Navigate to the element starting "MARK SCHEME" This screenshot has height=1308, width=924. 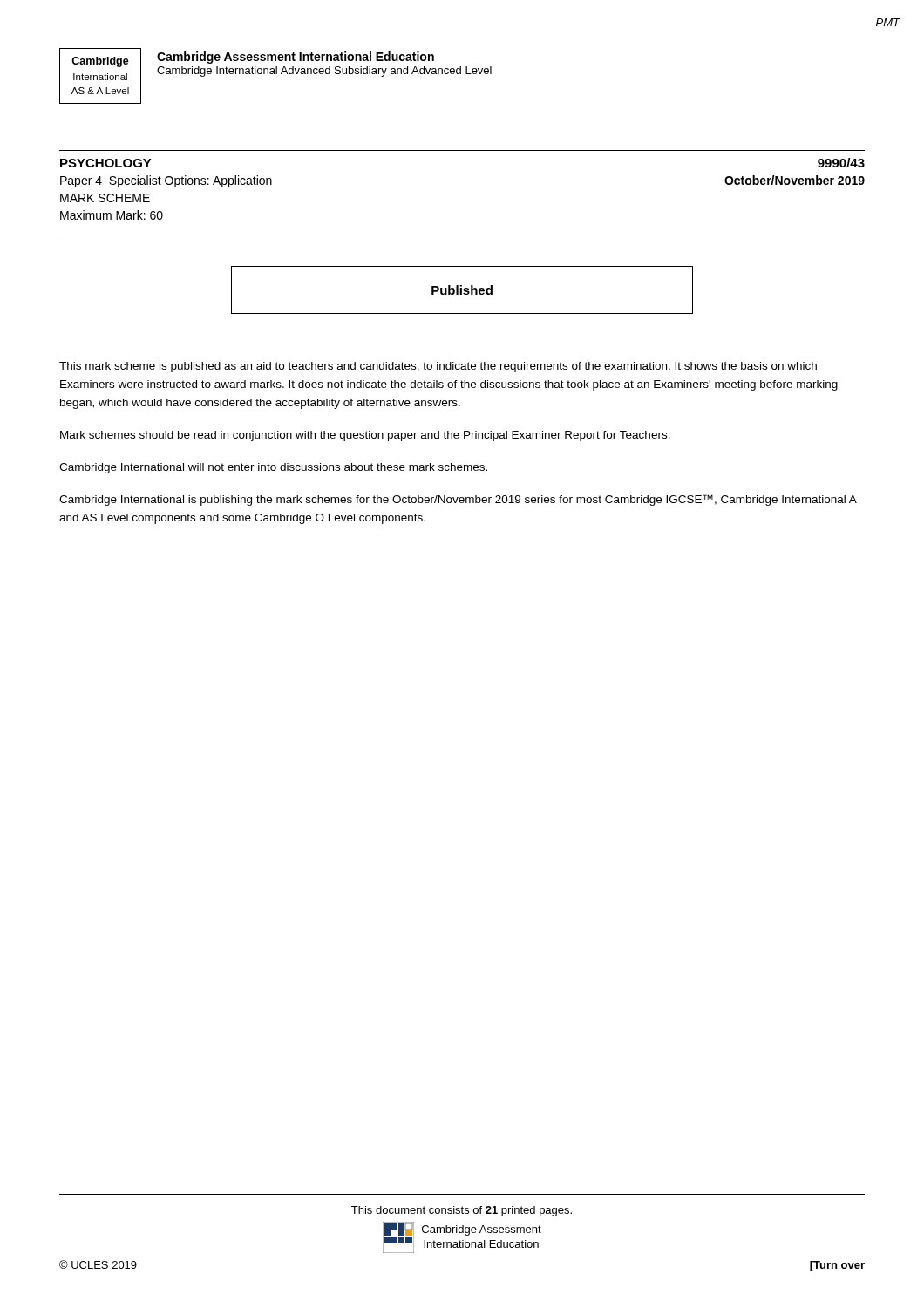(105, 198)
